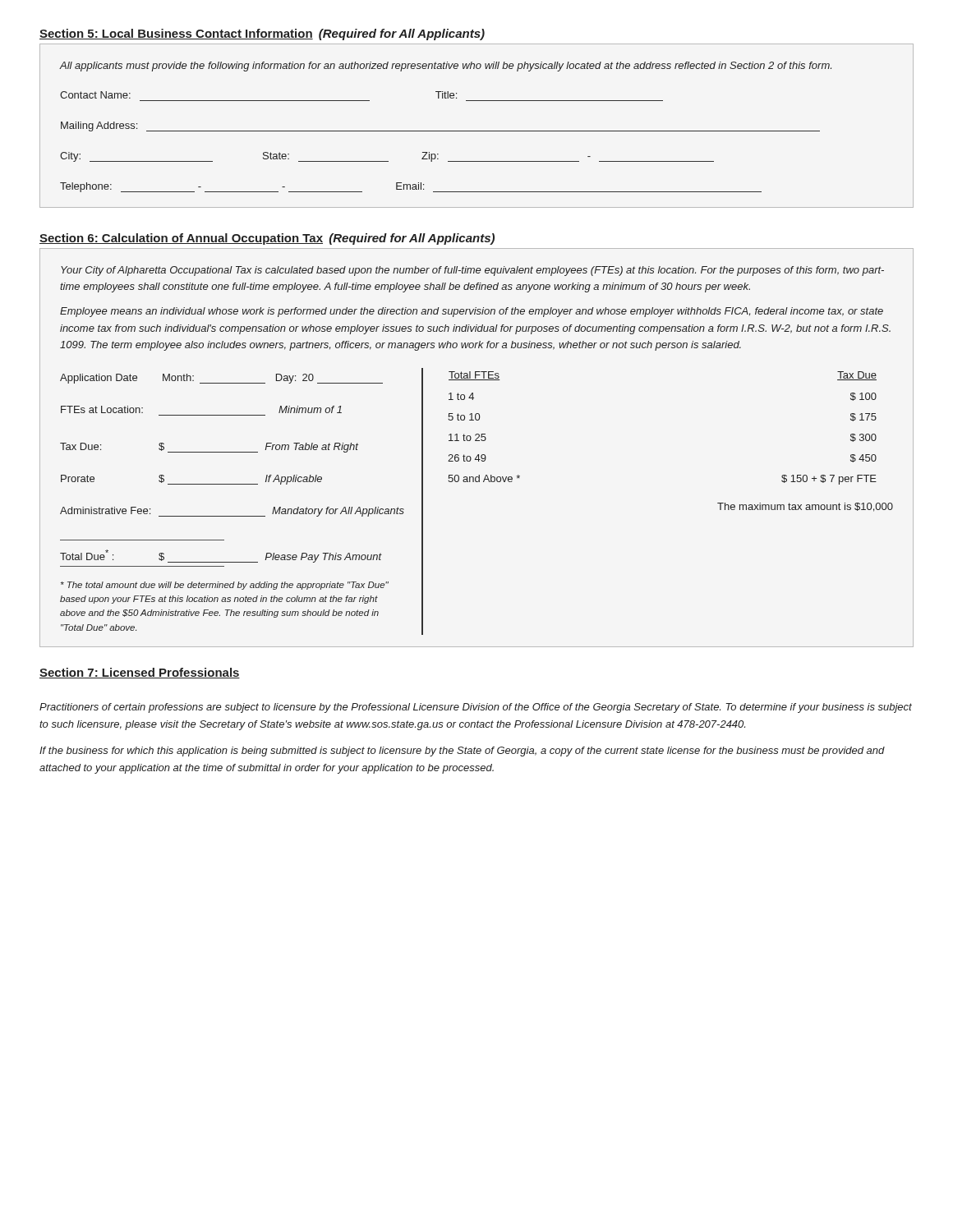Click on the text that says "Telephone: - - Email:"
Viewport: 953px width, 1232px height.
pos(411,184)
